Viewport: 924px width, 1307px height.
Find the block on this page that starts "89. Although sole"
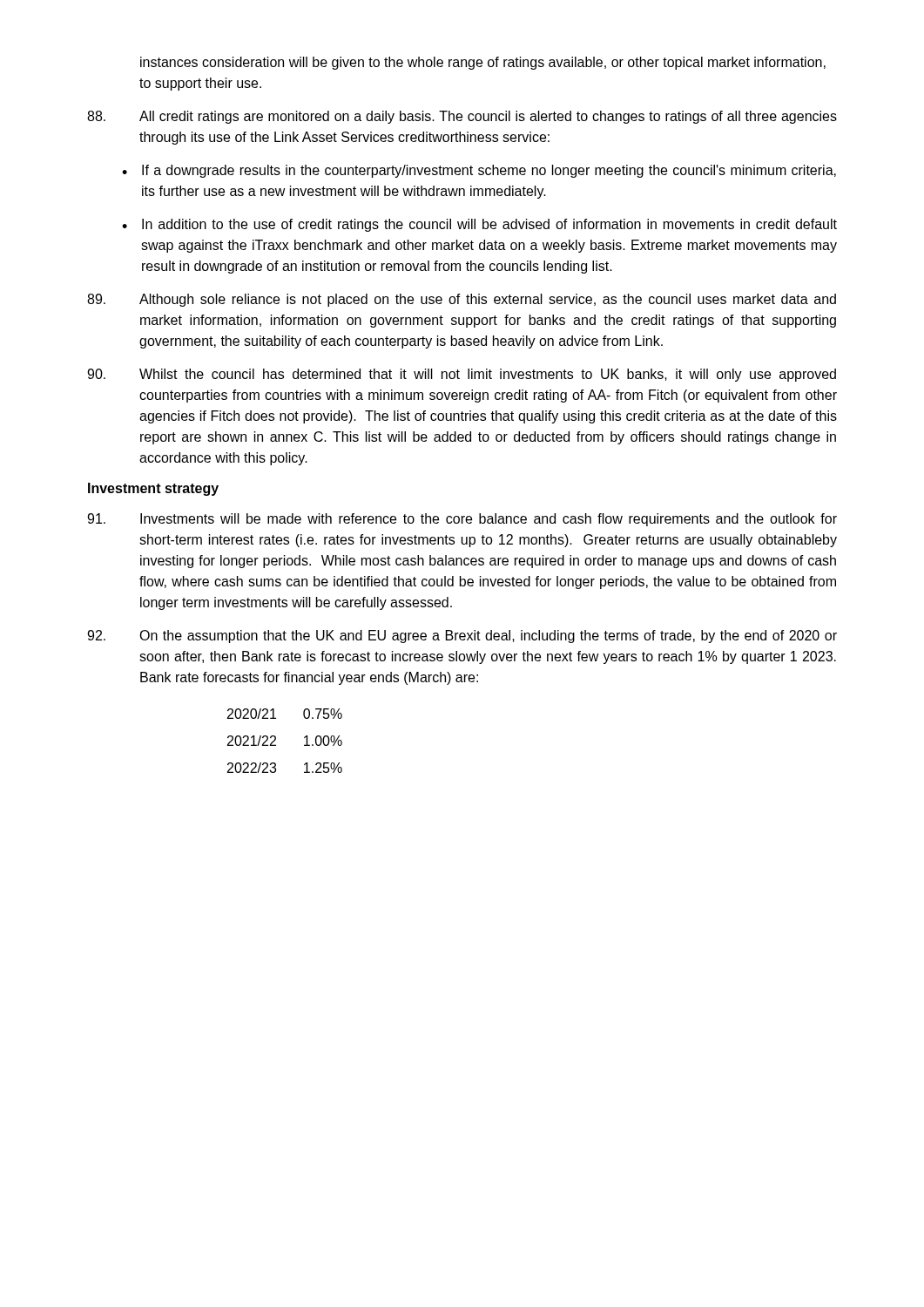pos(462,321)
